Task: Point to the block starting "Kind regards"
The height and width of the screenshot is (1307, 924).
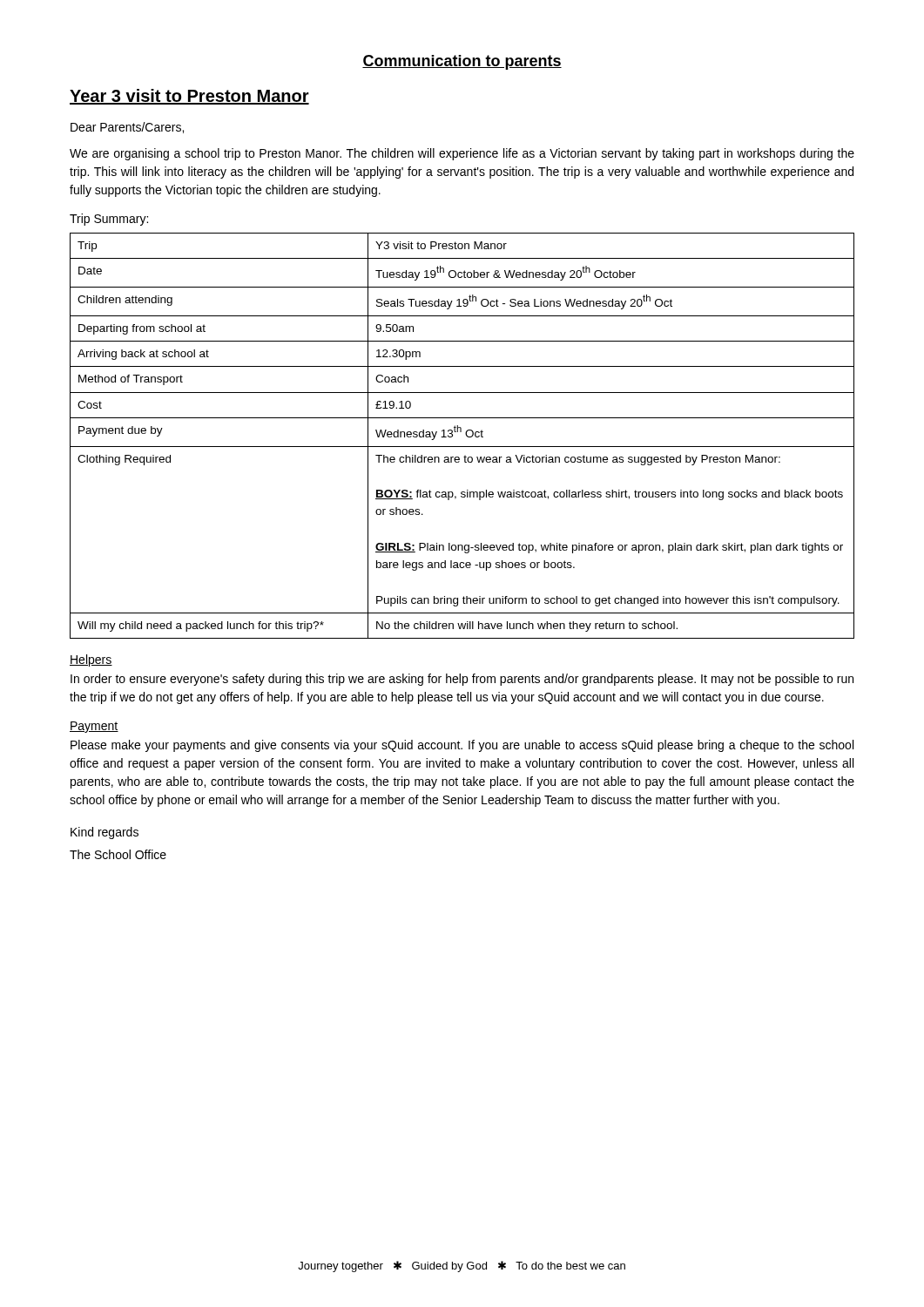Action: 104,832
